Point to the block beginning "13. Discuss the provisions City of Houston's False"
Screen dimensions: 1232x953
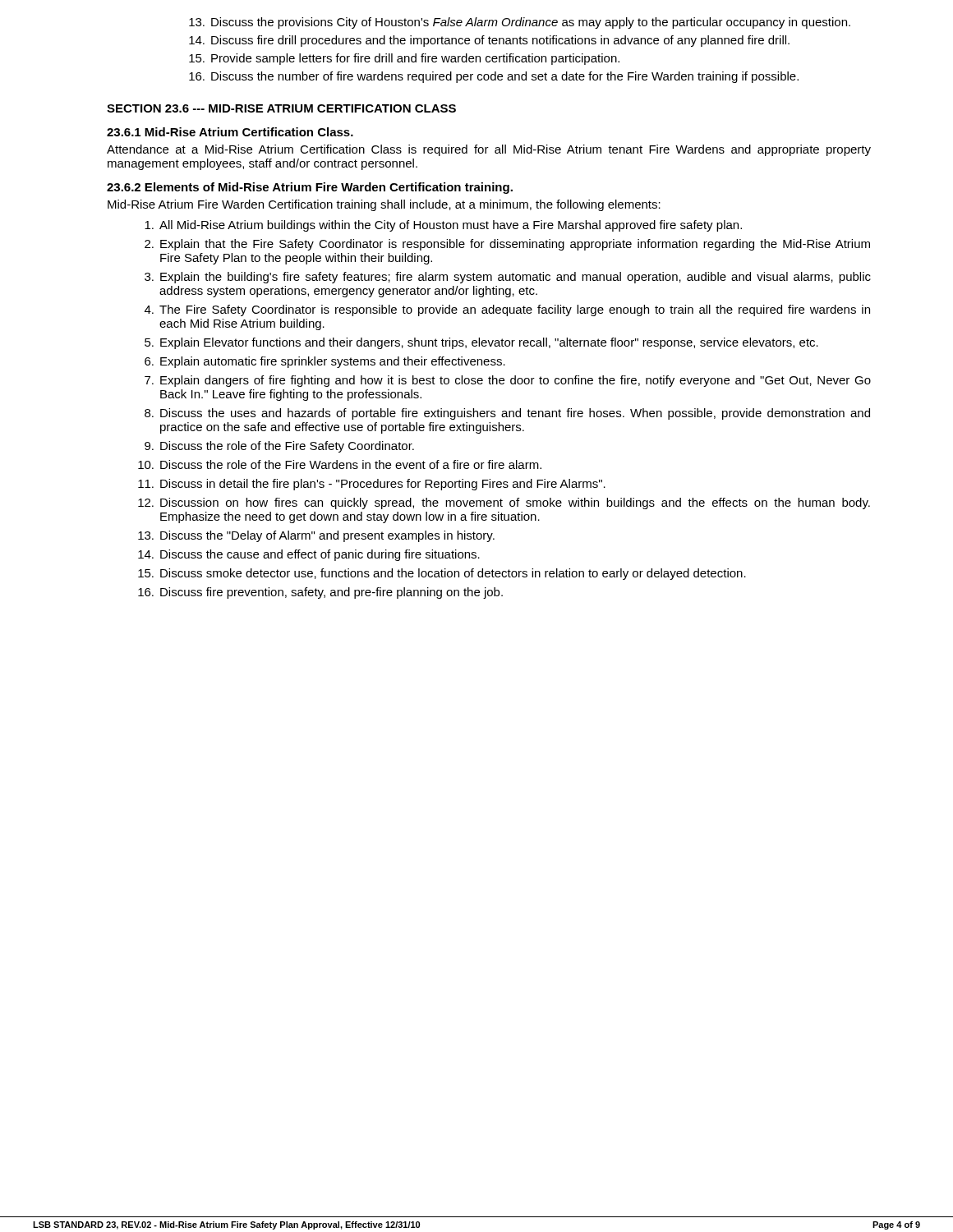(522, 22)
